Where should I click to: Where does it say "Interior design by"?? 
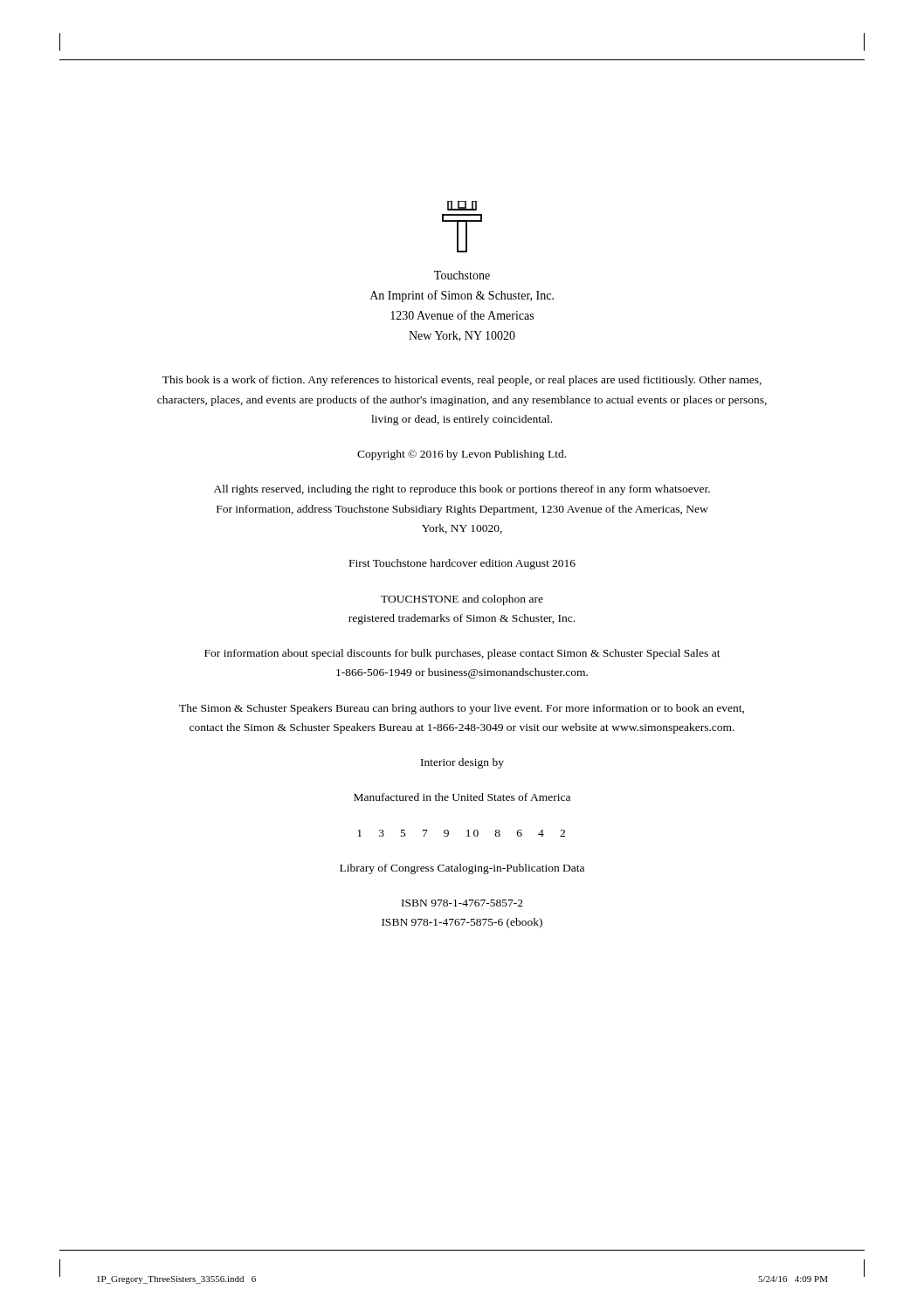click(x=462, y=762)
